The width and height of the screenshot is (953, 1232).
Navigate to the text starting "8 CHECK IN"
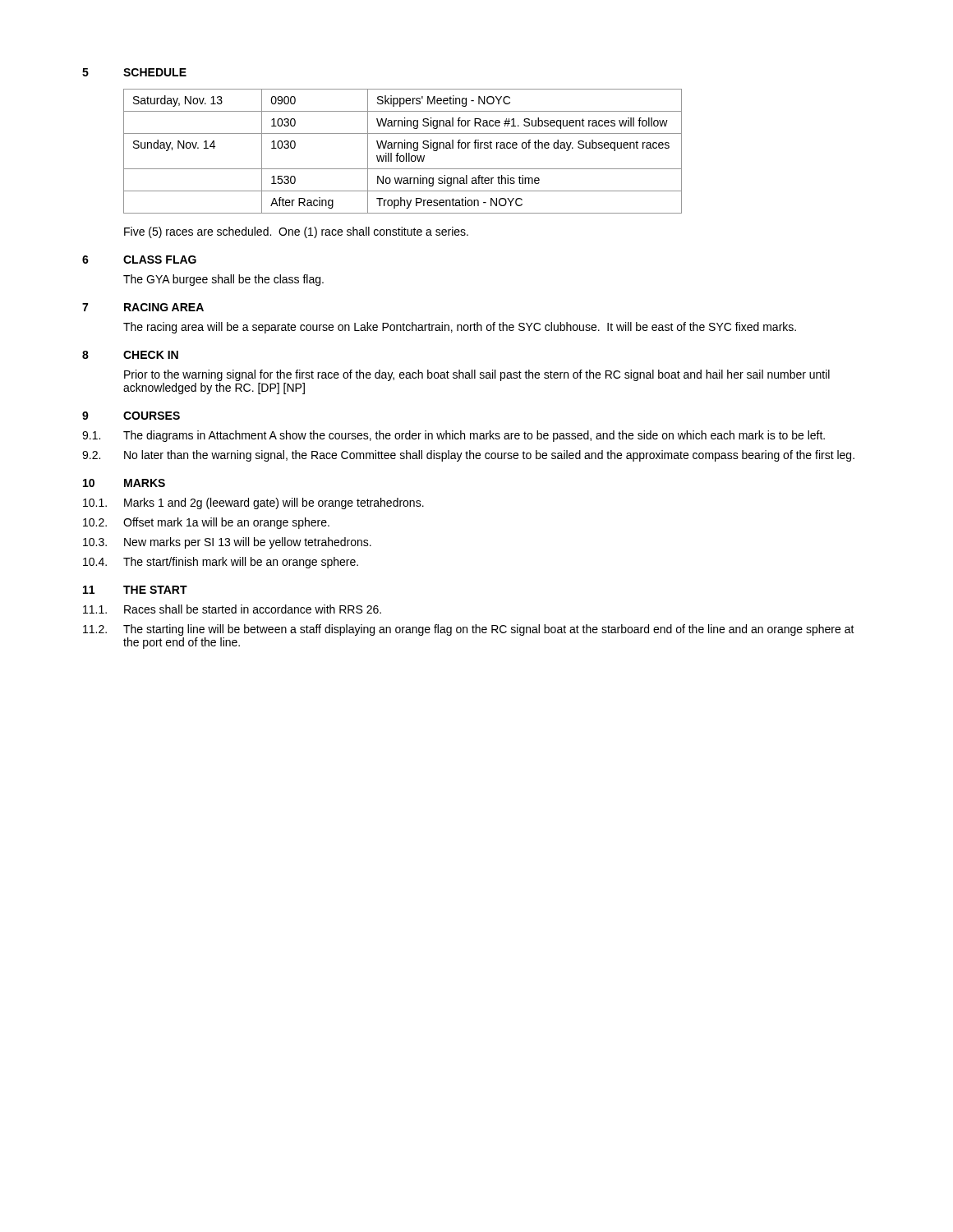pyautogui.click(x=130, y=355)
